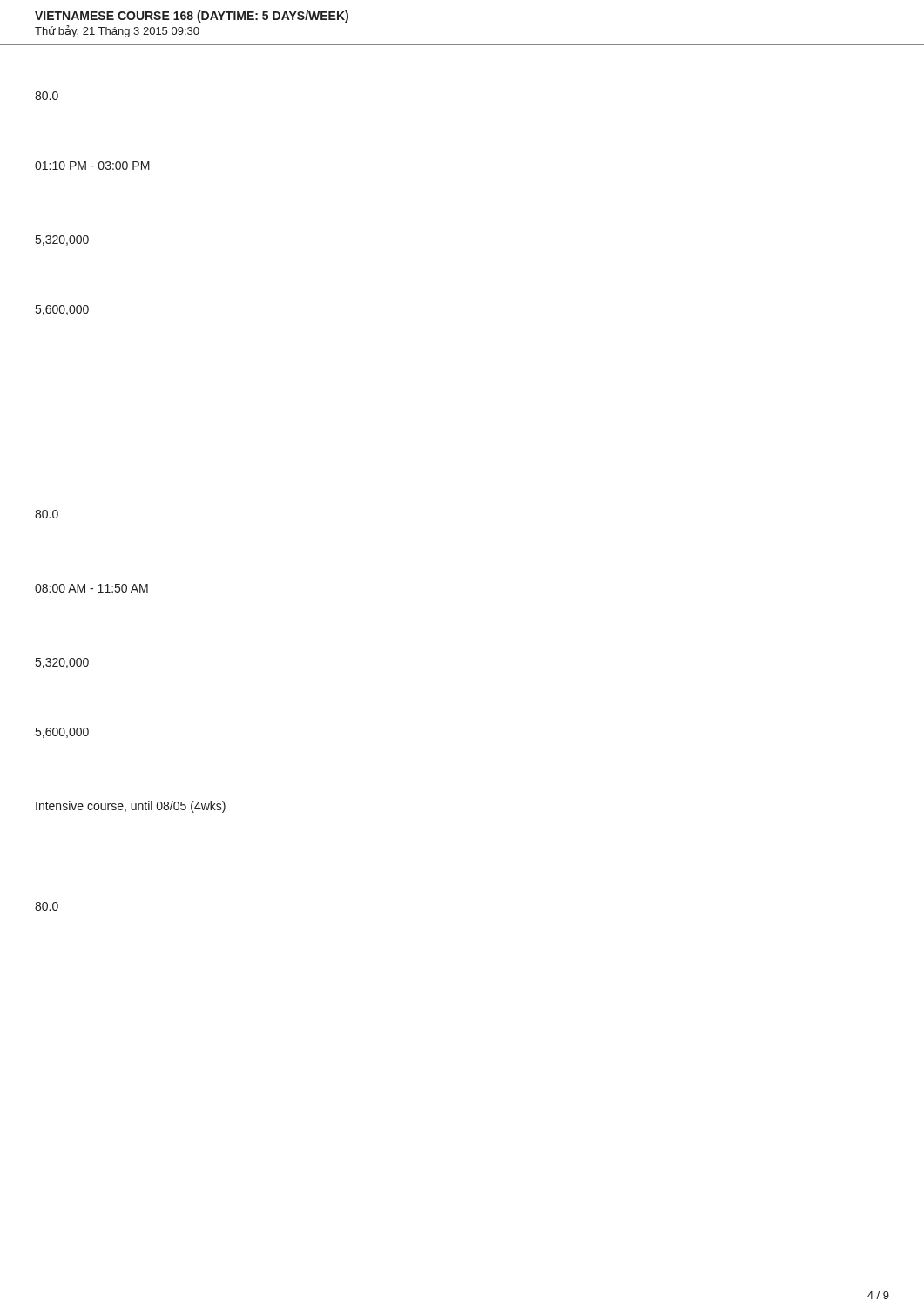Where is the passage that starts "Intensive course, until"?
The image size is (924, 1307).
point(130,806)
